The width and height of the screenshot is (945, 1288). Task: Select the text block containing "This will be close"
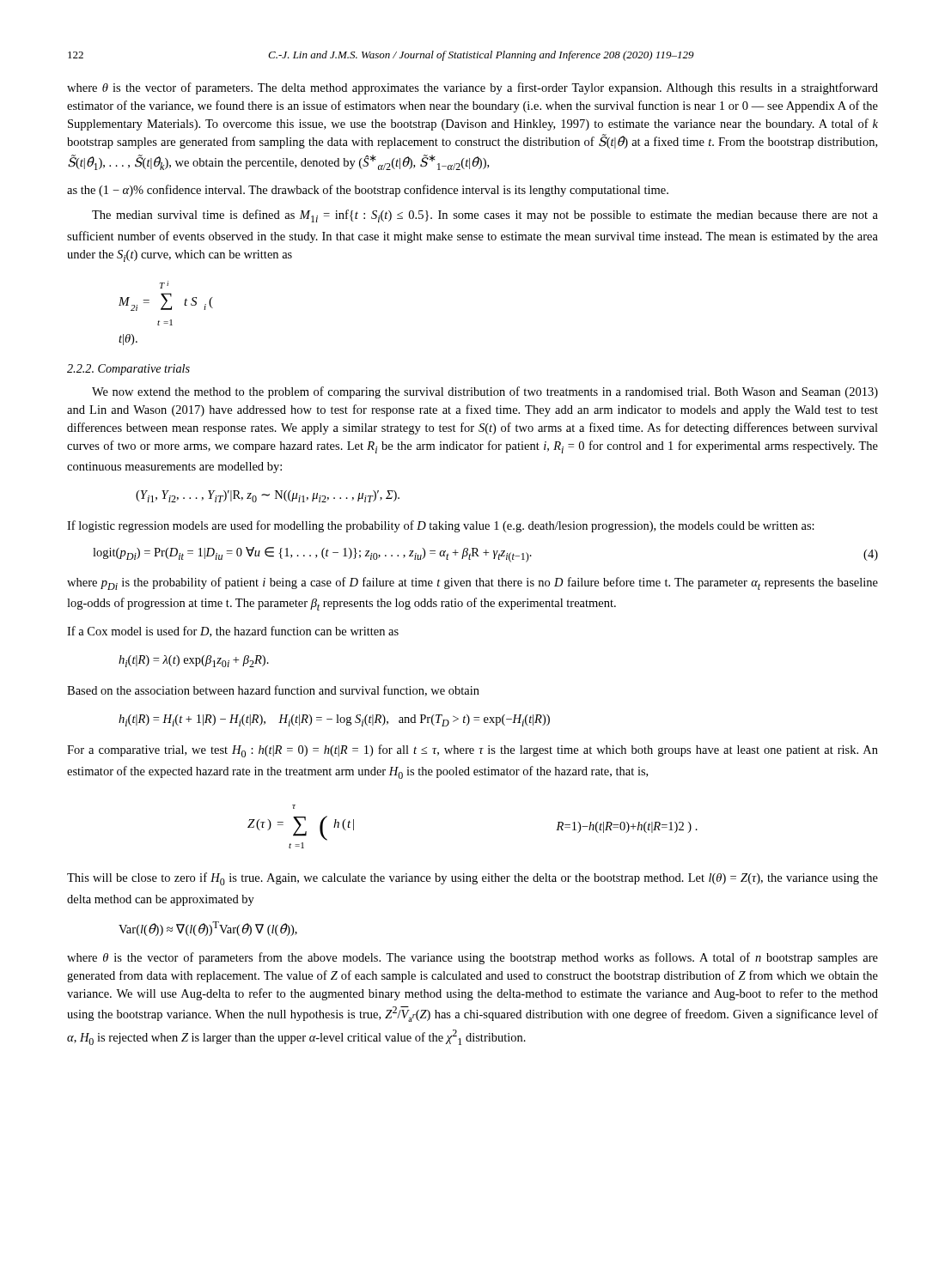point(472,889)
